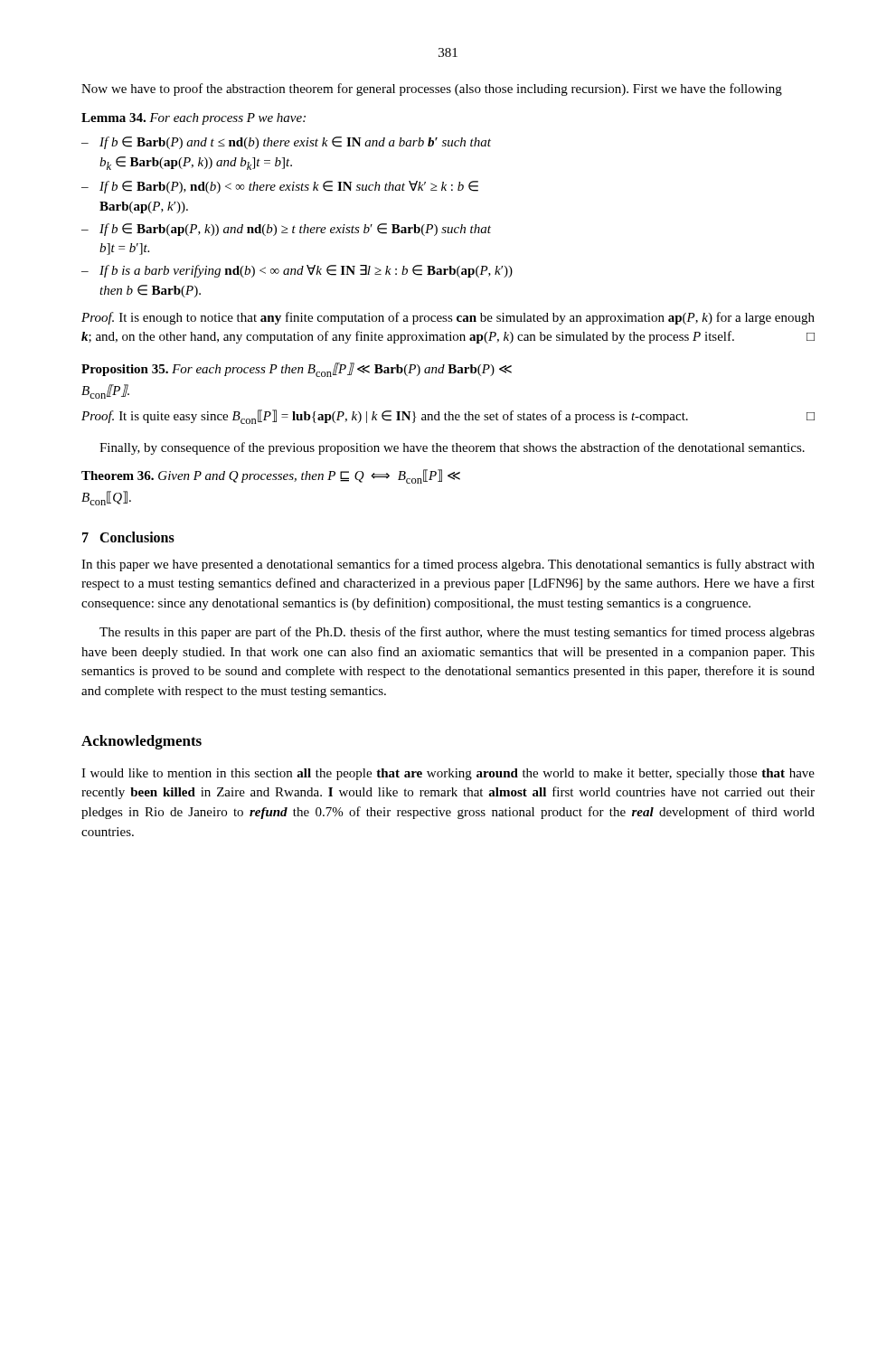Point to the text starting "If b is"
The image size is (896, 1356).
click(x=448, y=281)
